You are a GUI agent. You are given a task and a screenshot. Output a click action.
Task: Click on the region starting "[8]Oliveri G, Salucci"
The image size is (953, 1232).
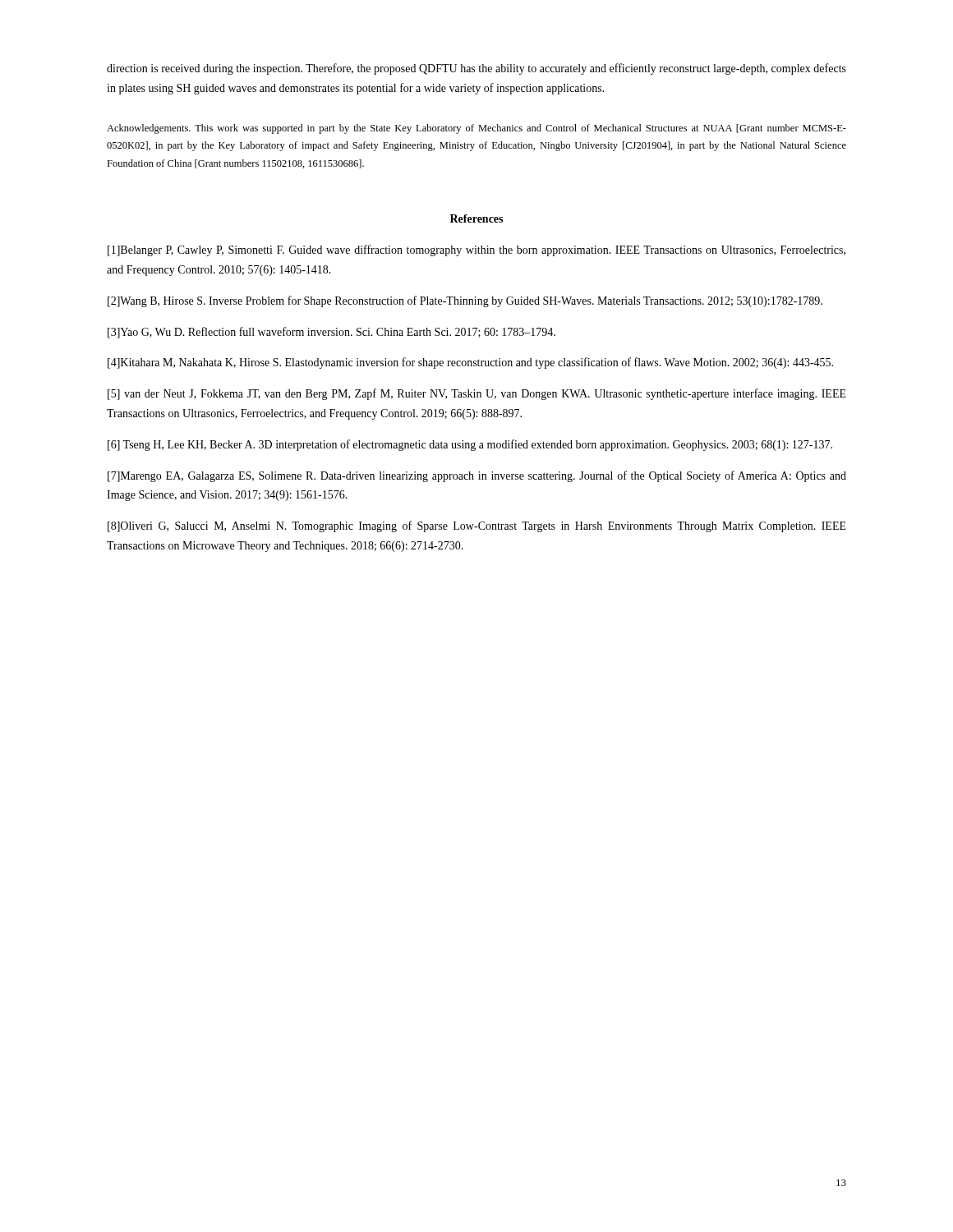tap(476, 536)
